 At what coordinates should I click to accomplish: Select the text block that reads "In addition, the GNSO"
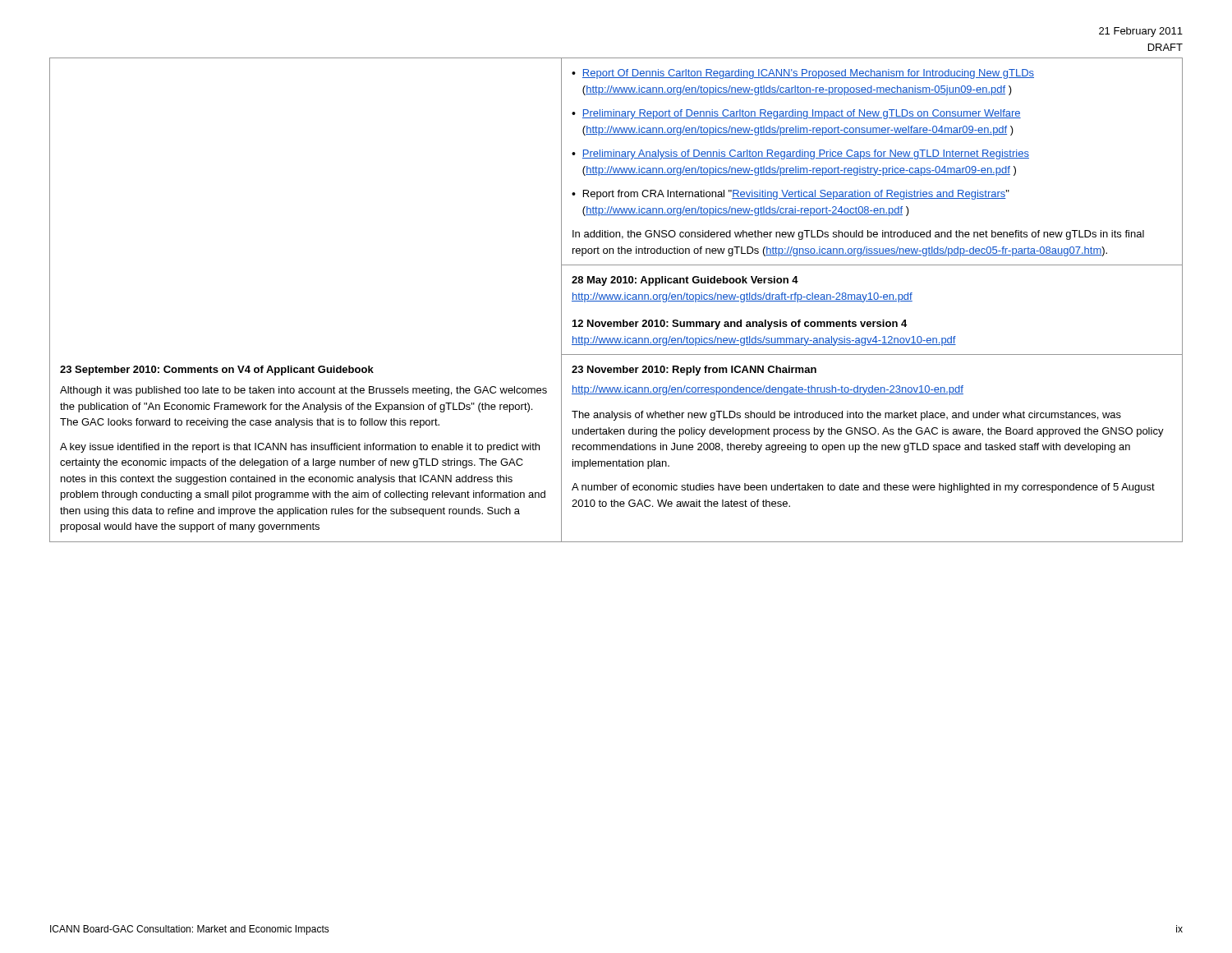[858, 242]
